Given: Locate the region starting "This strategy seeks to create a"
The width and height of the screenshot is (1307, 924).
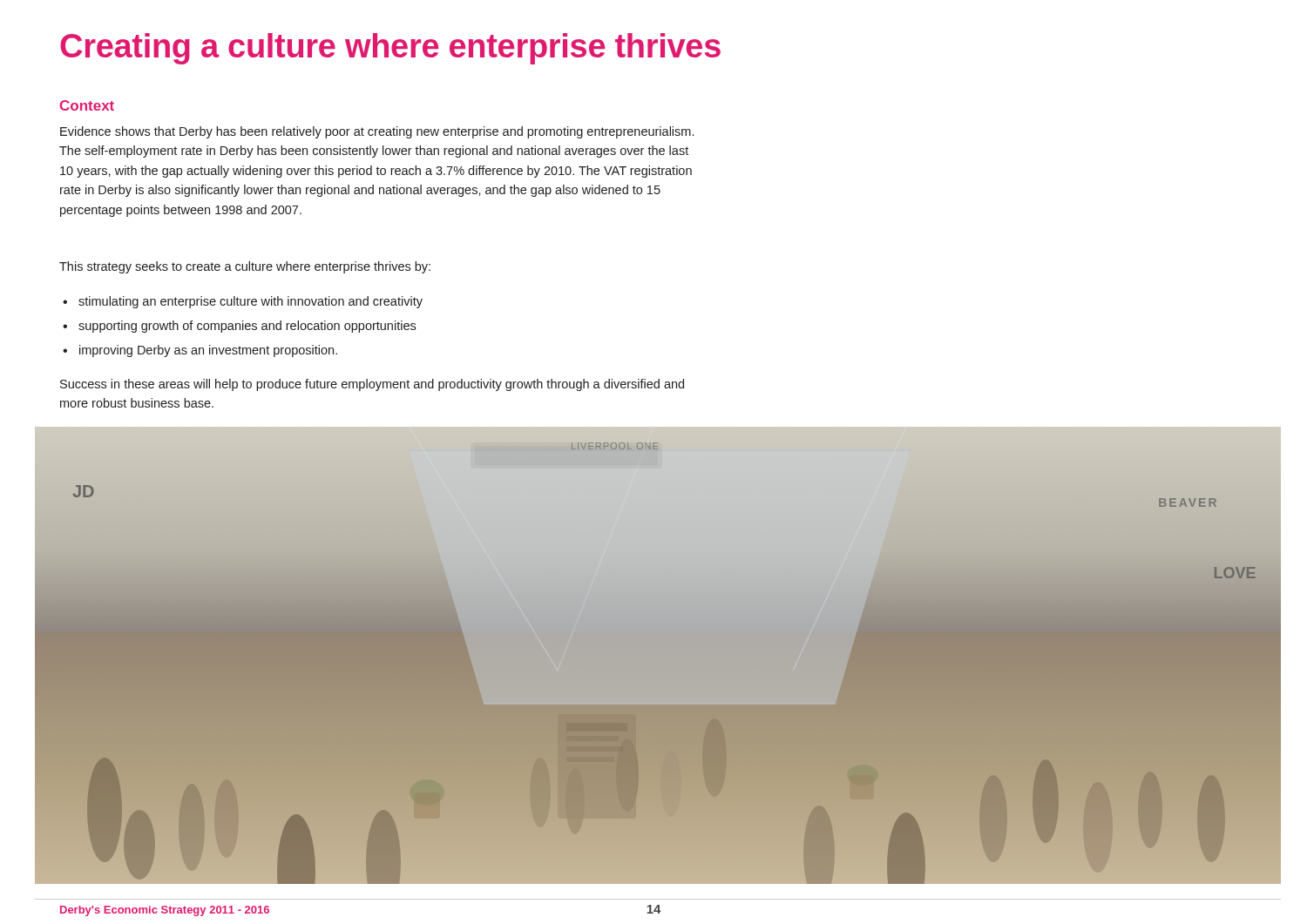Looking at the screenshot, I should [377, 267].
